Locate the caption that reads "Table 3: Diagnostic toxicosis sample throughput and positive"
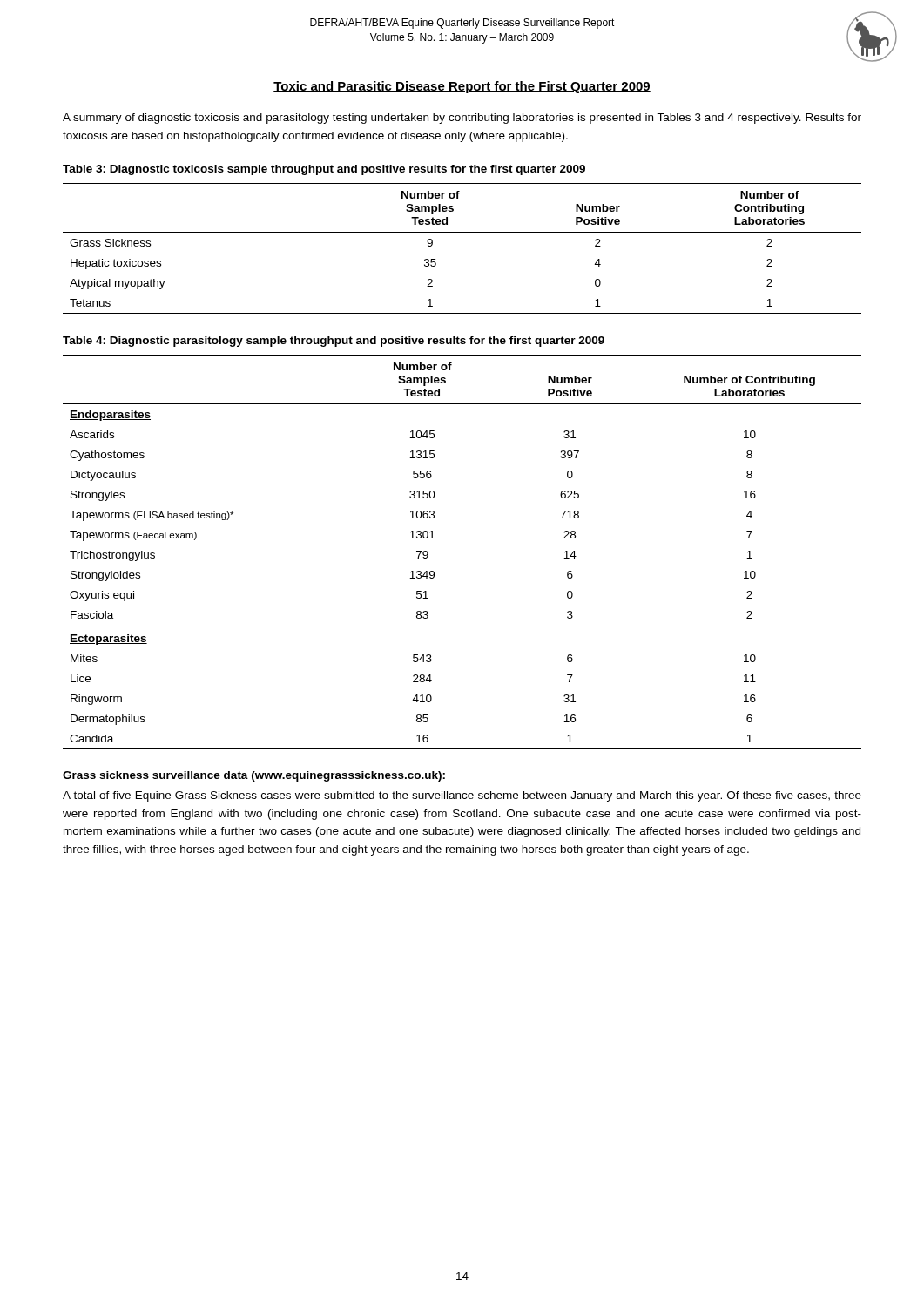This screenshot has width=924, height=1307. point(324,168)
